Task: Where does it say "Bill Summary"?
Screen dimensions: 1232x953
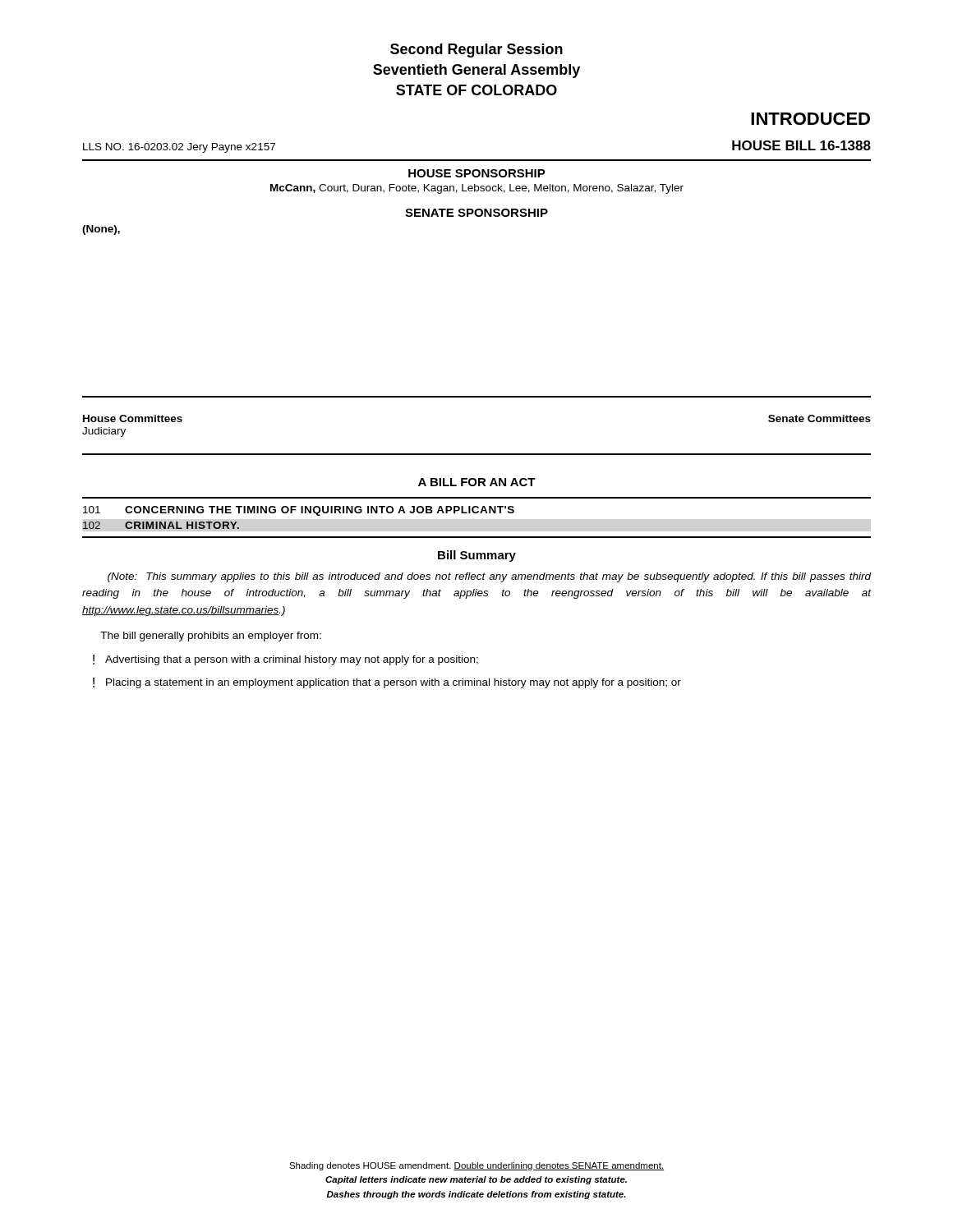Action: click(476, 554)
